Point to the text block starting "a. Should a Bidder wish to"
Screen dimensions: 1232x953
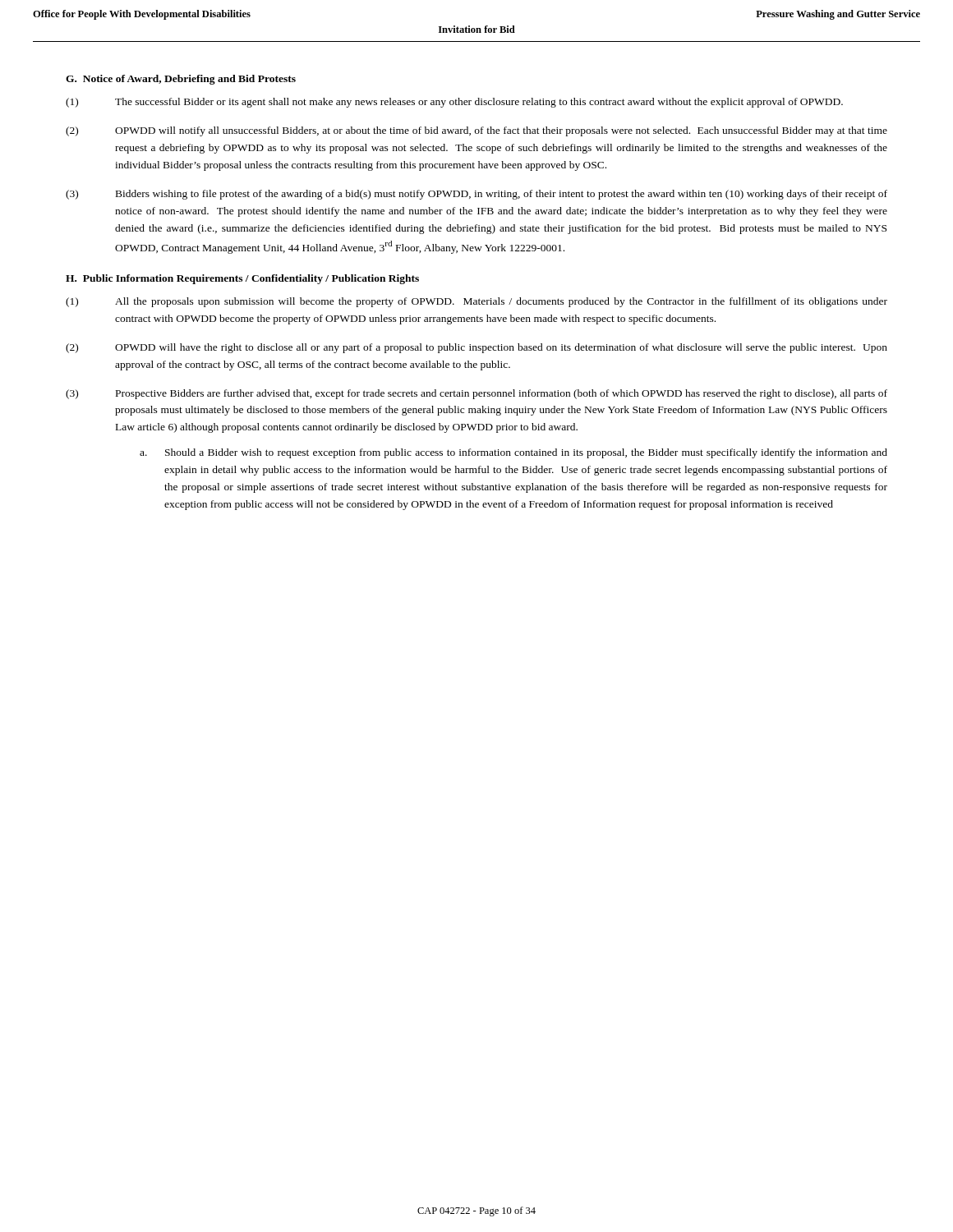[x=513, y=479]
